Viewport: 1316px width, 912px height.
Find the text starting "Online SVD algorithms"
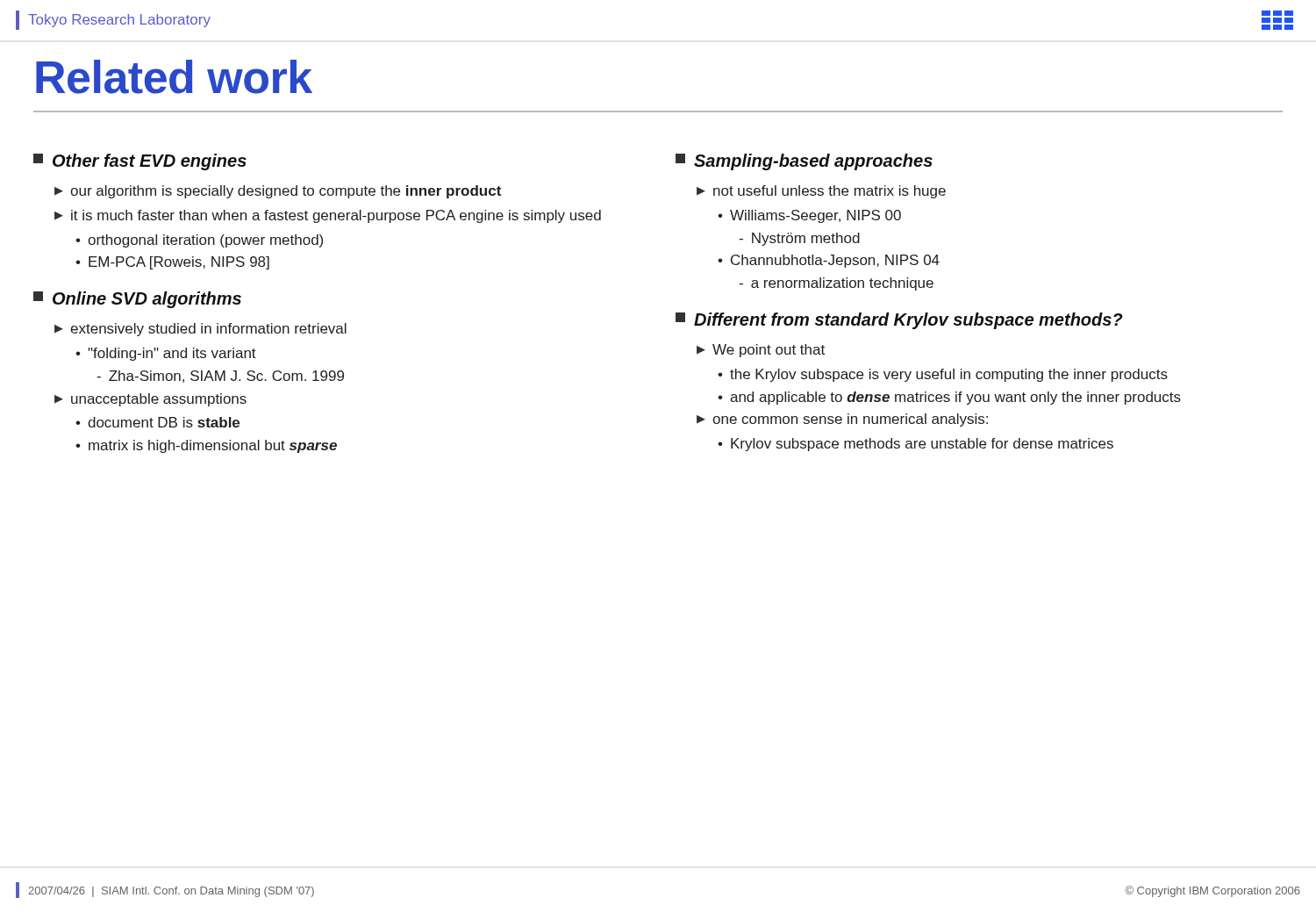pyautogui.click(x=137, y=300)
